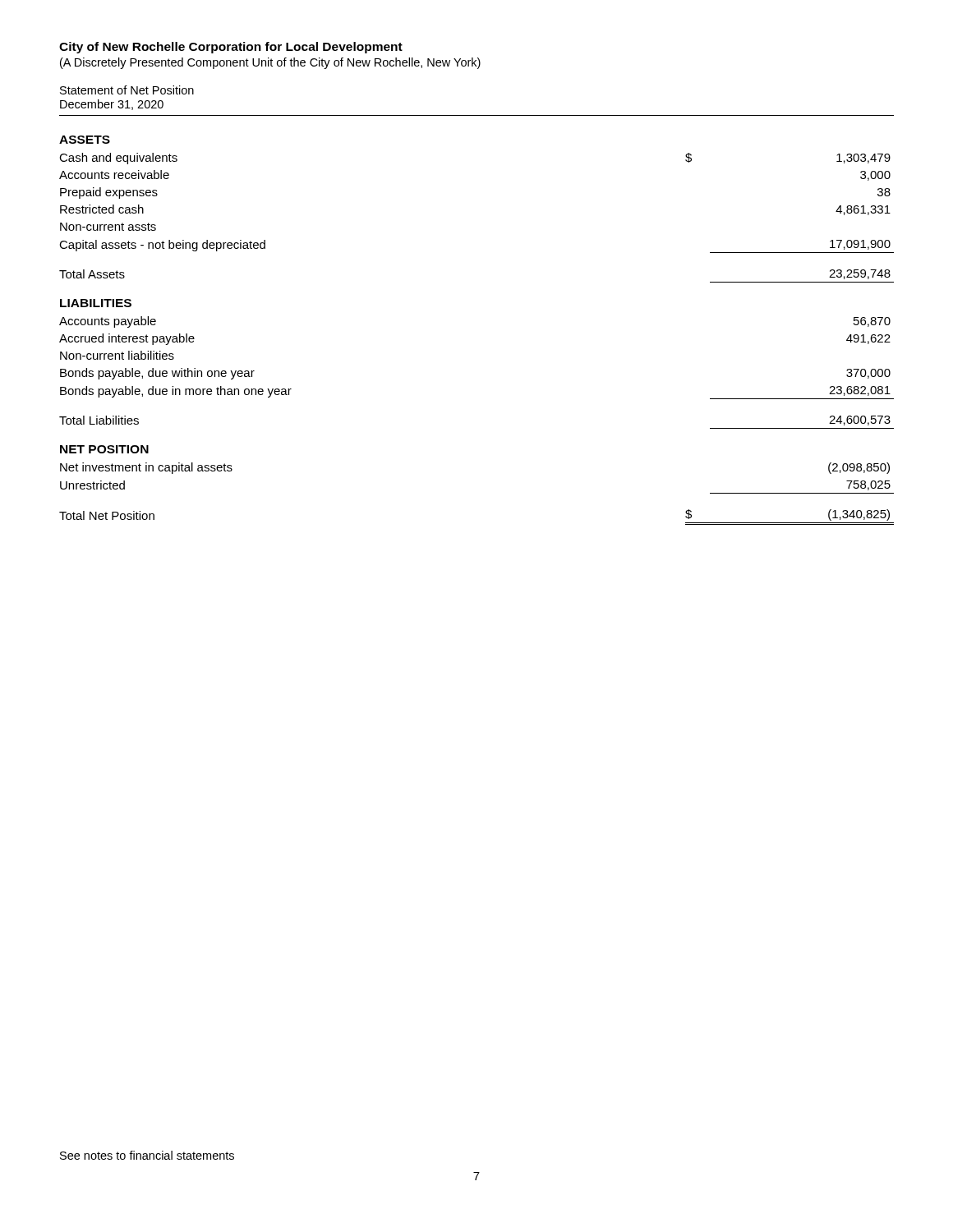Screen dimensions: 1232x953
Task: Locate the passage starting "See notes to financial statements"
Action: click(147, 1156)
